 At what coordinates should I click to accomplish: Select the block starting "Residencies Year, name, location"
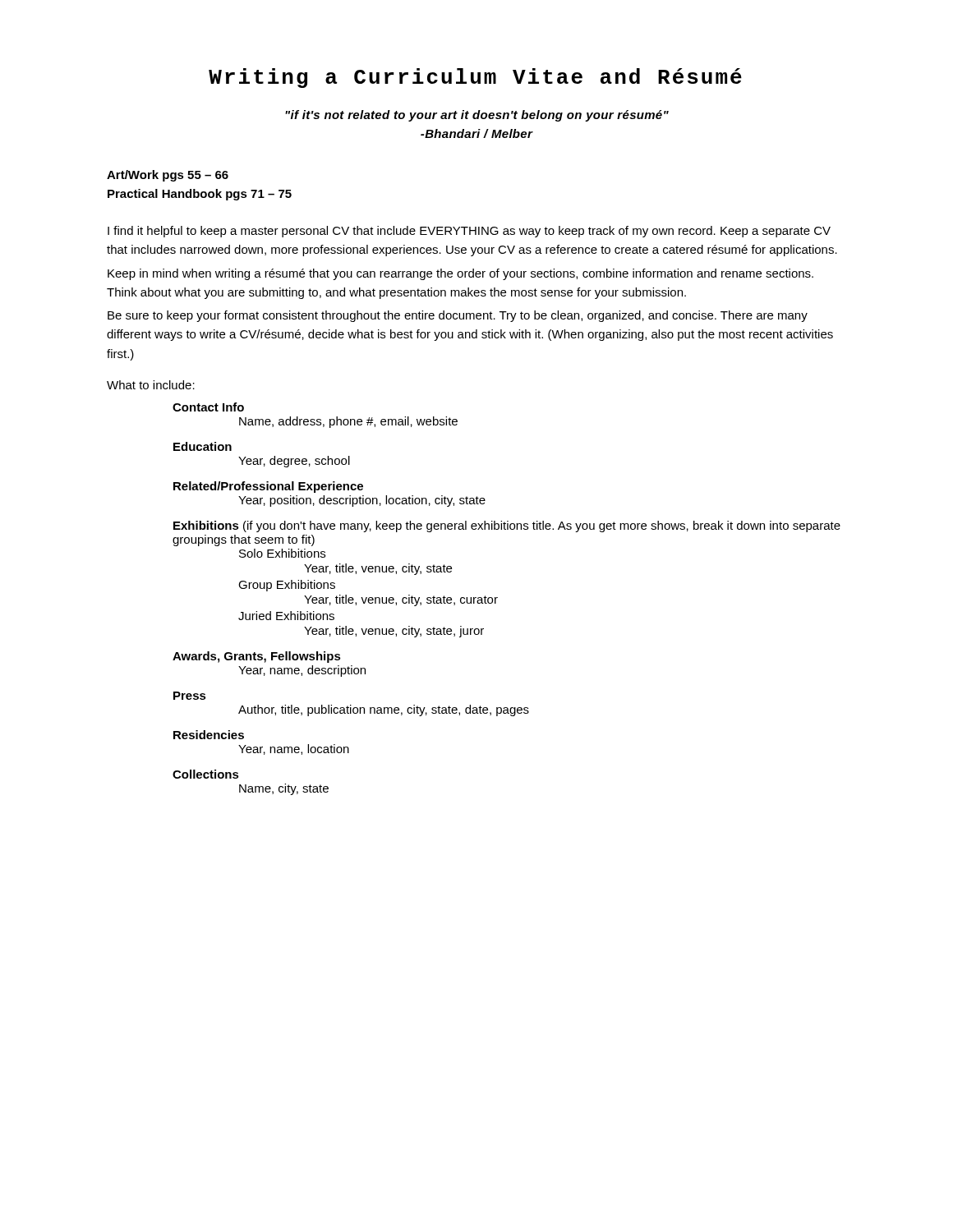209,735
